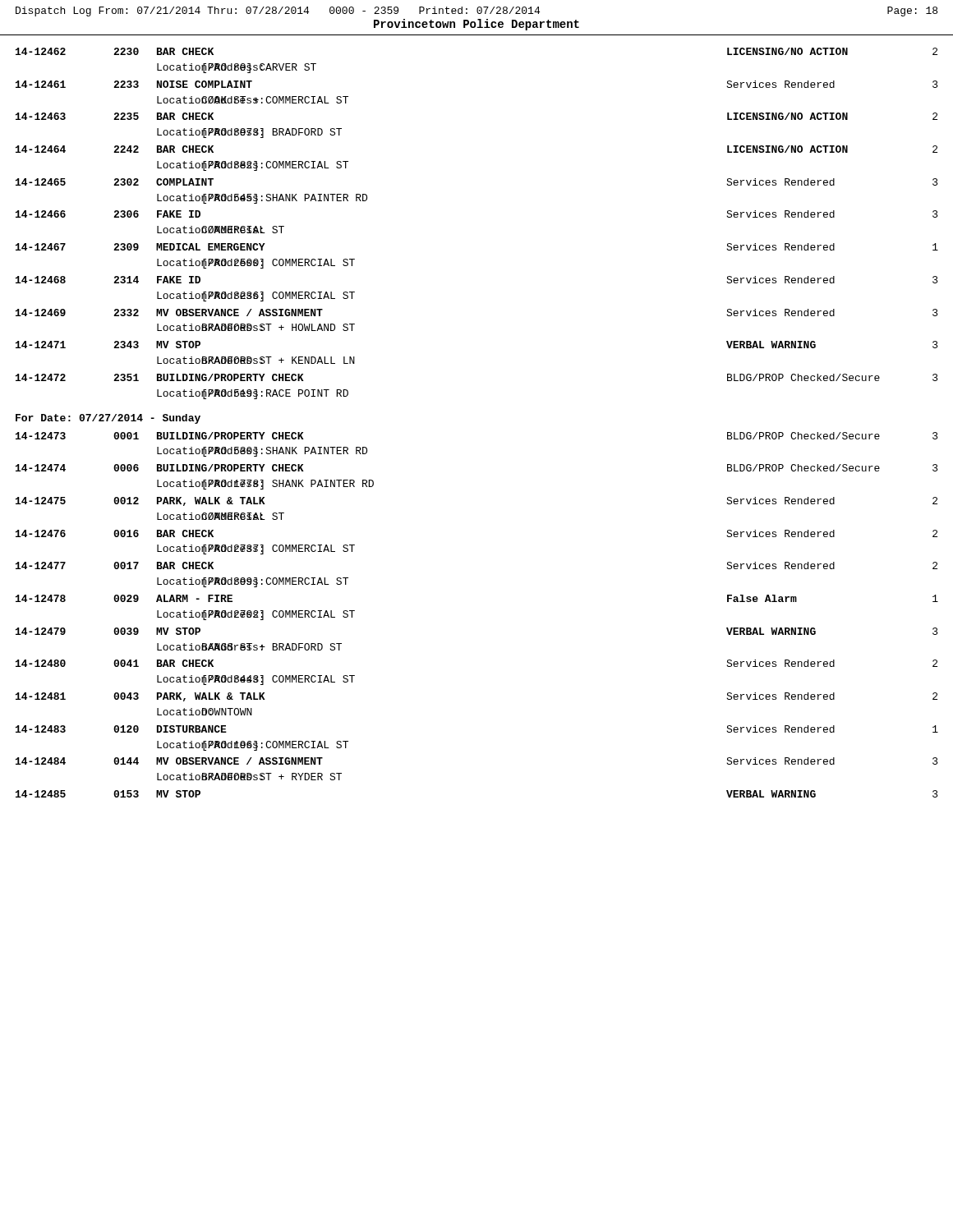Image resolution: width=953 pixels, height=1232 pixels.
Task: Find the list item that says "14-12466 2306 FAKE ID"
Action: coord(37,214)
